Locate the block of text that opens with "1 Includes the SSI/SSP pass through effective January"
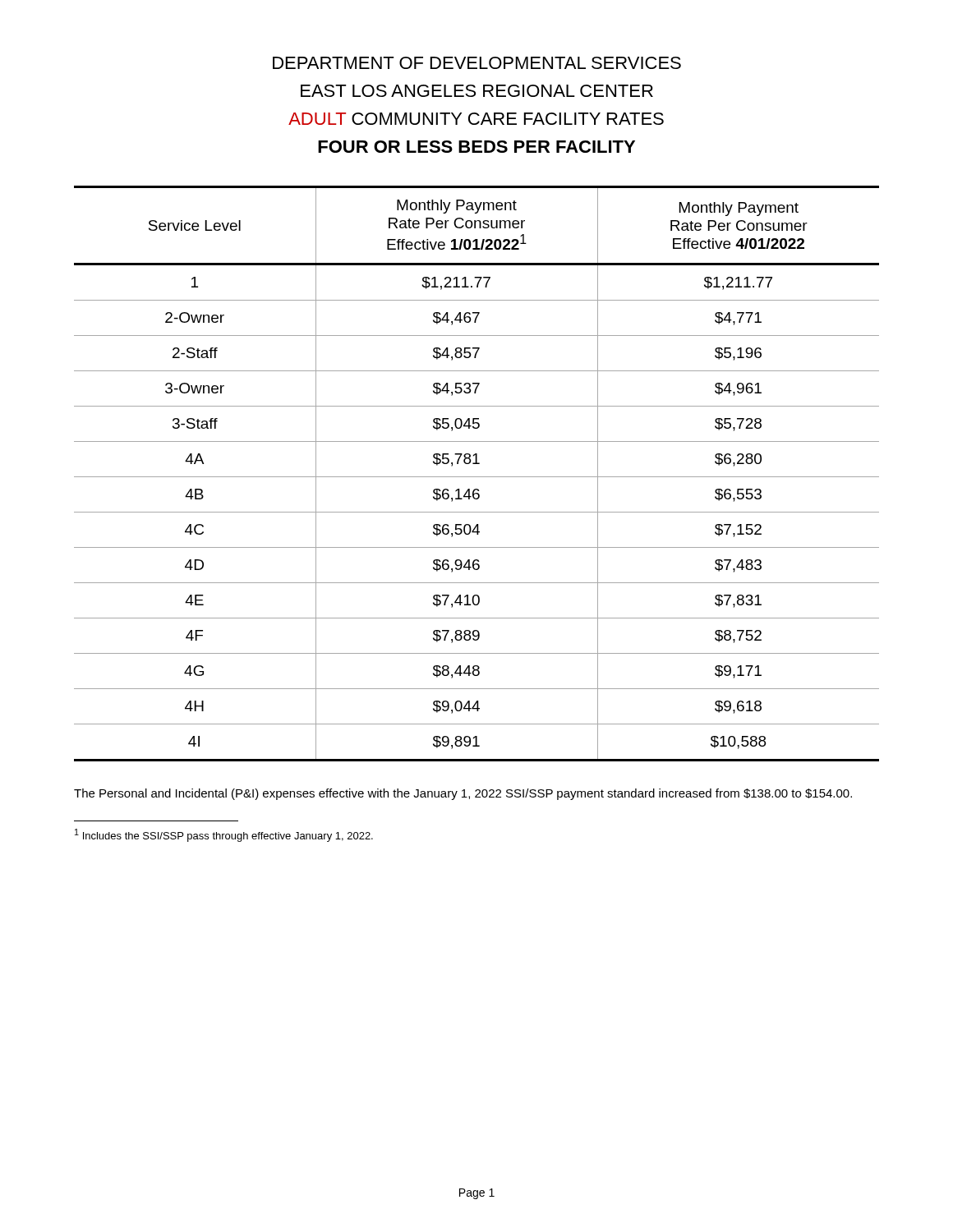Viewport: 953px width, 1232px height. (x=224, y=835)
